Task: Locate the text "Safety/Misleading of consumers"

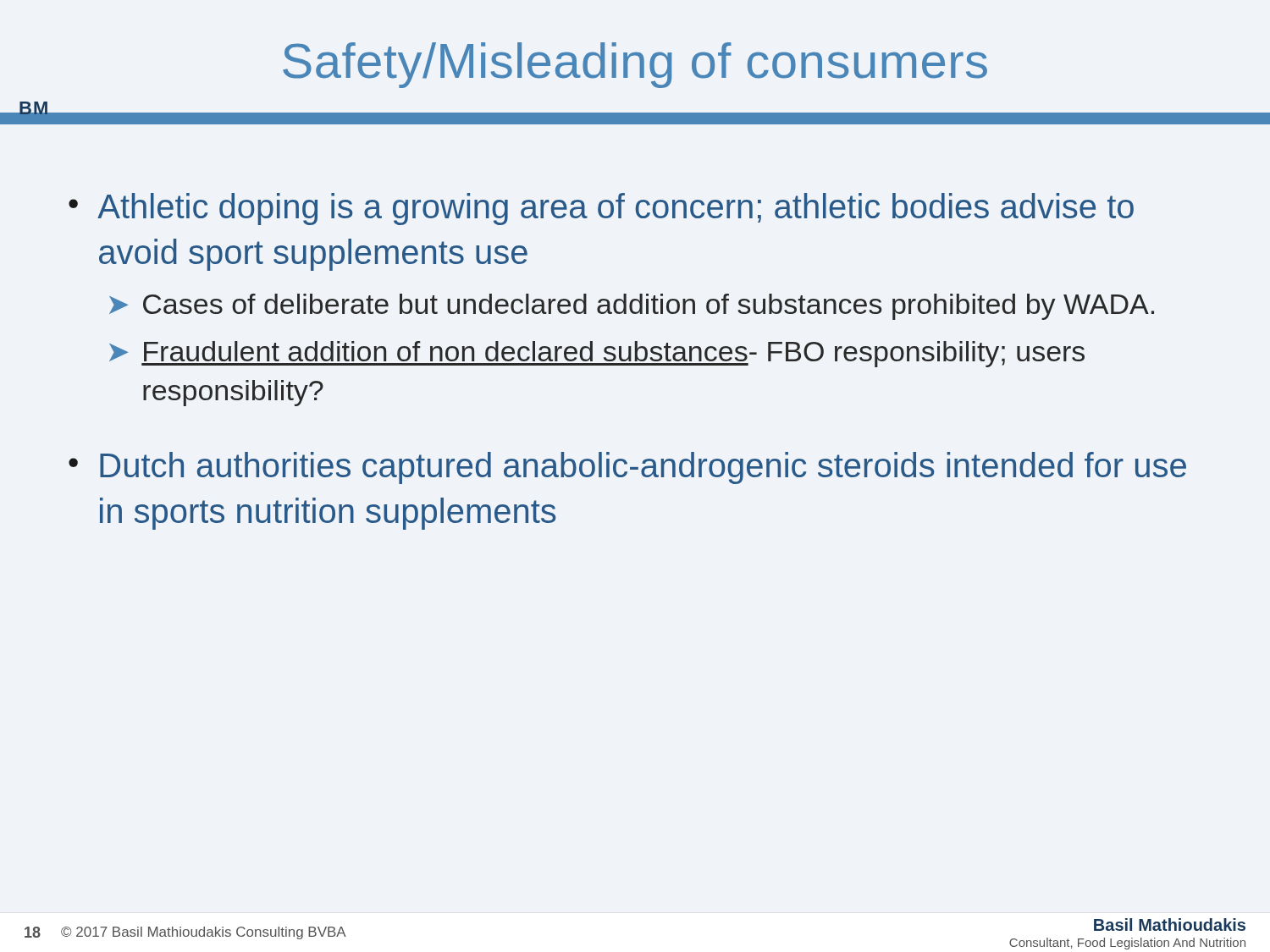Action: click(635, 60)
